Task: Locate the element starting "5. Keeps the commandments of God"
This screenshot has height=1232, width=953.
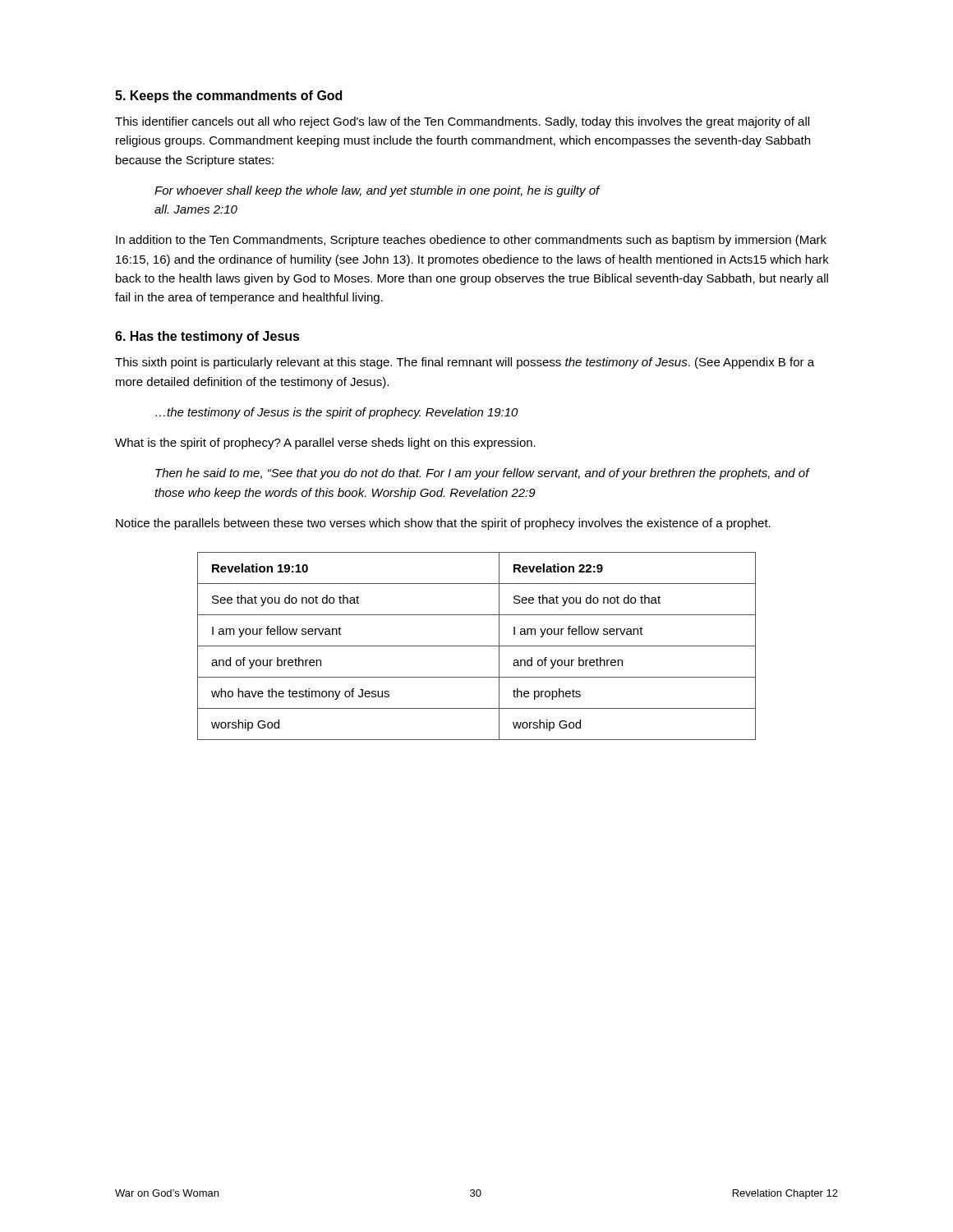Action: point(229,96)
